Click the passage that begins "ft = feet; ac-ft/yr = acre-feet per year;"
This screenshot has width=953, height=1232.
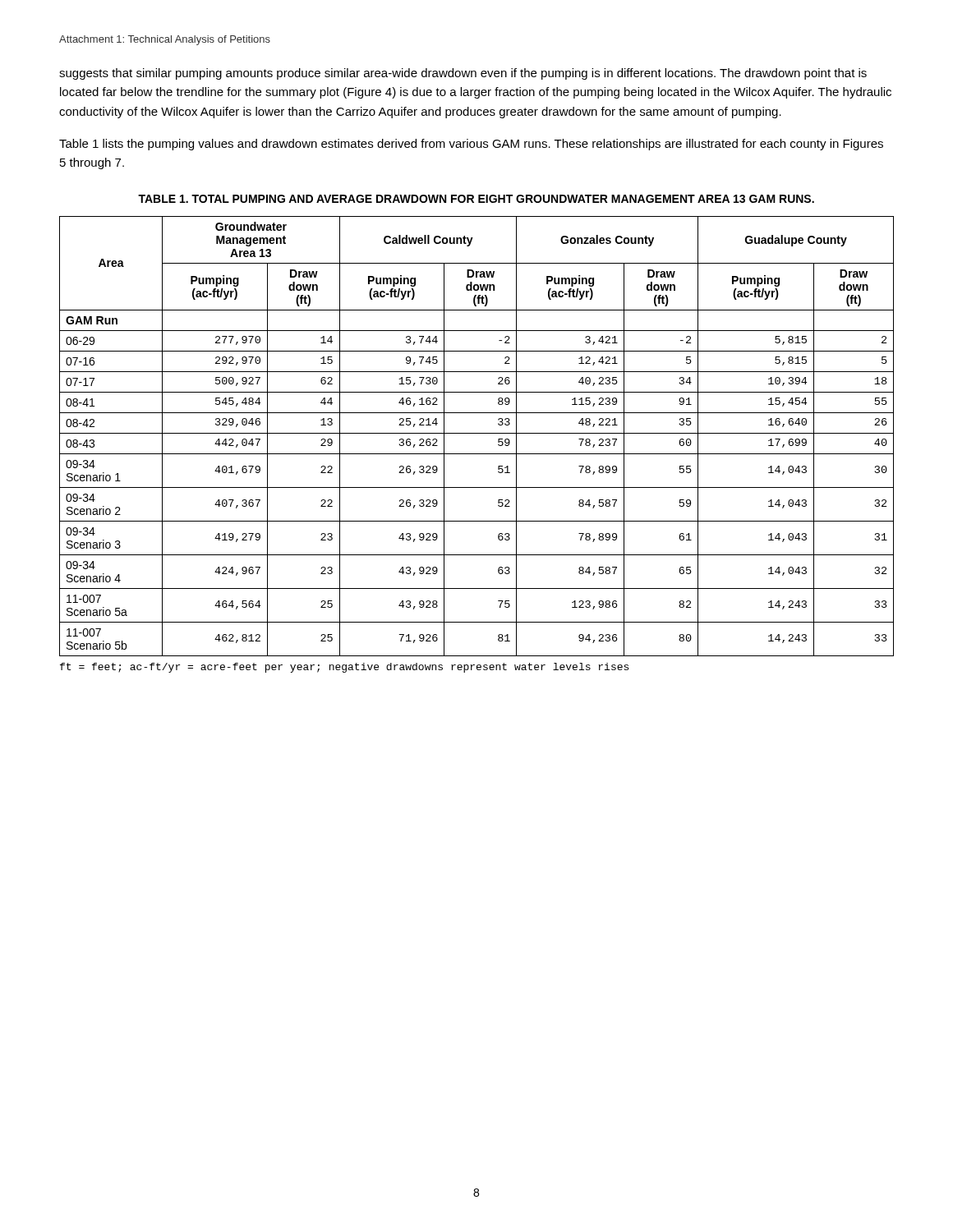[x=344, y=667]
